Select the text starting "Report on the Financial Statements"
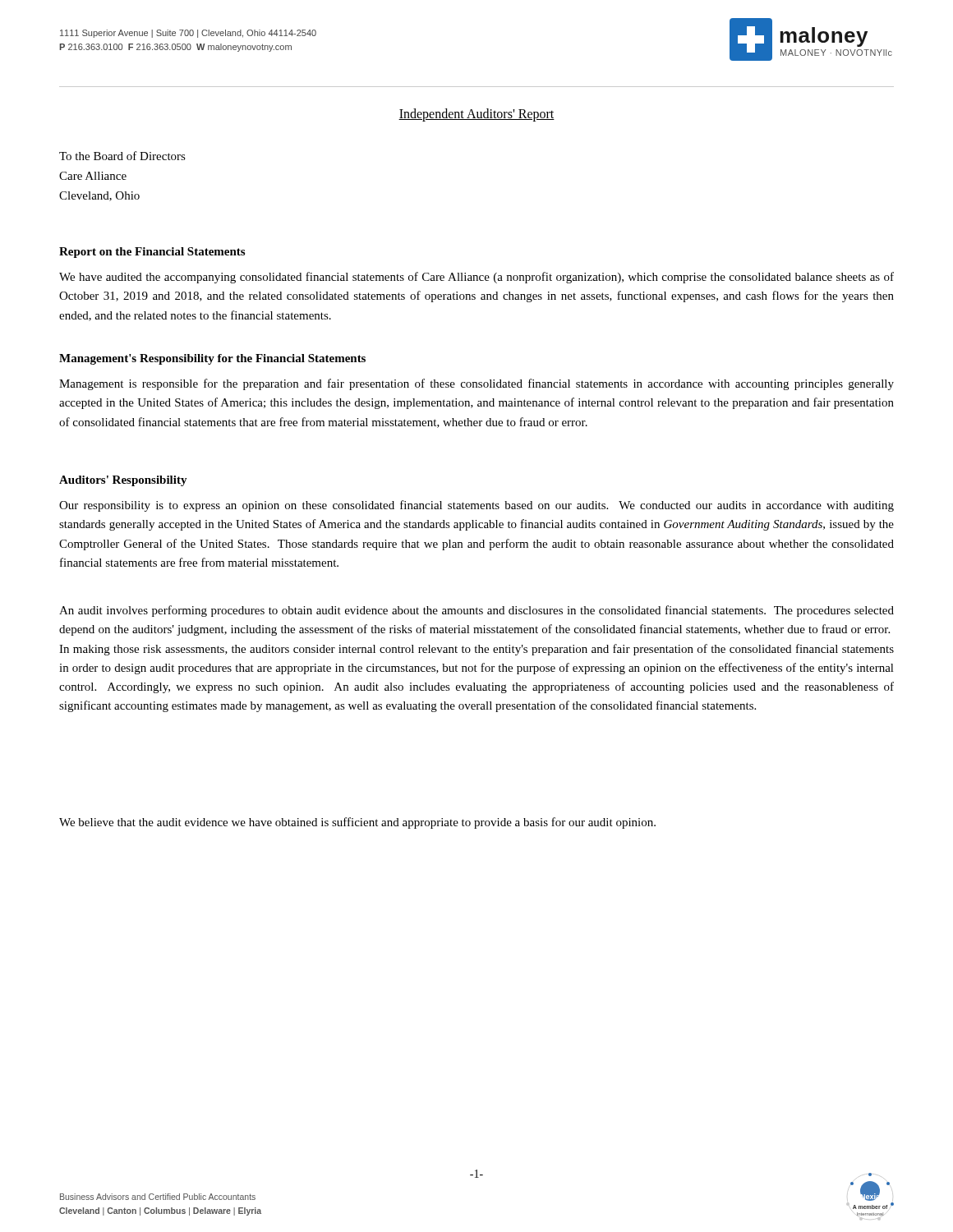This screenshot has height=1232, width=953. [152, 251]
